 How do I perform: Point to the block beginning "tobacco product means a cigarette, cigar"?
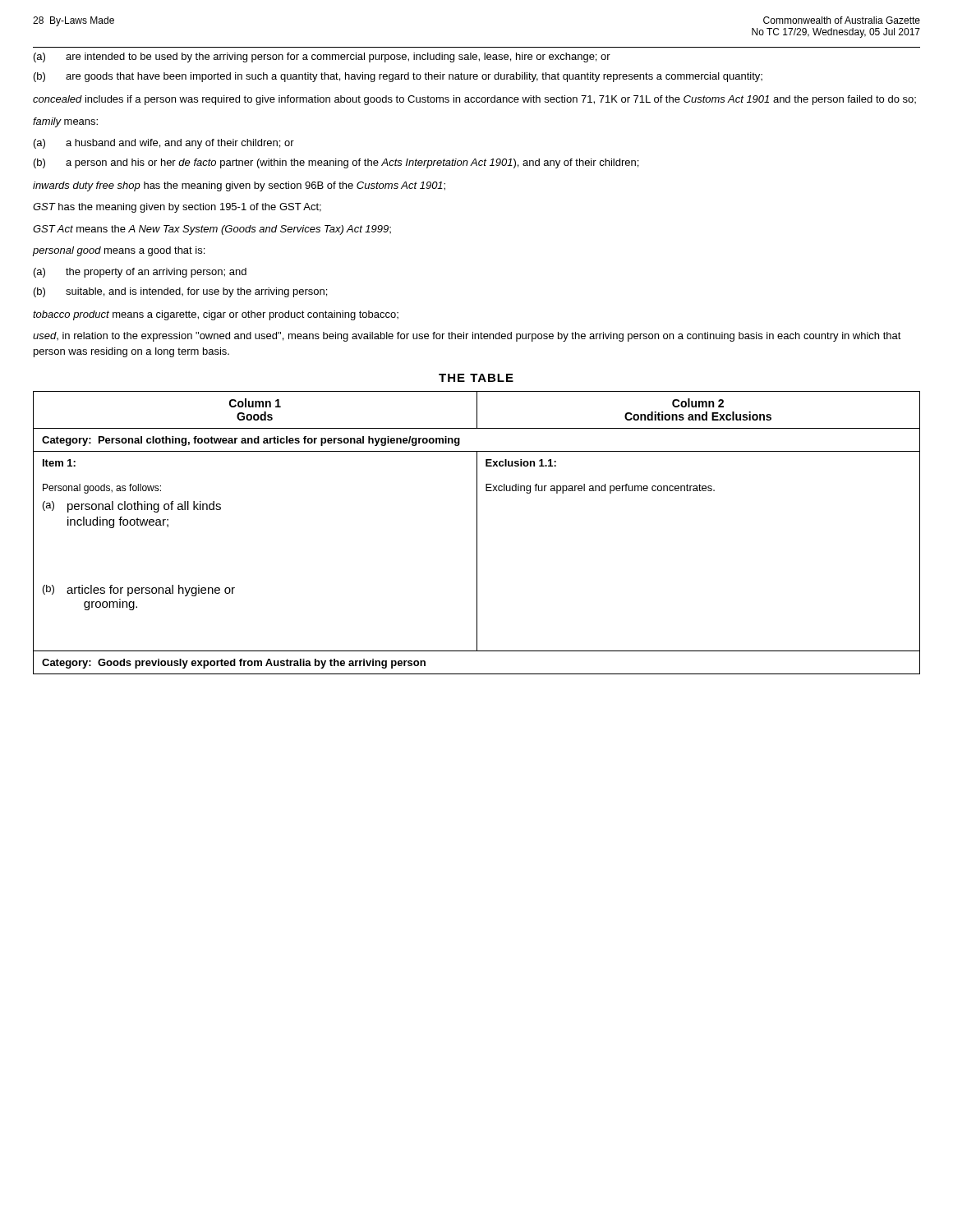coord(216,314)
